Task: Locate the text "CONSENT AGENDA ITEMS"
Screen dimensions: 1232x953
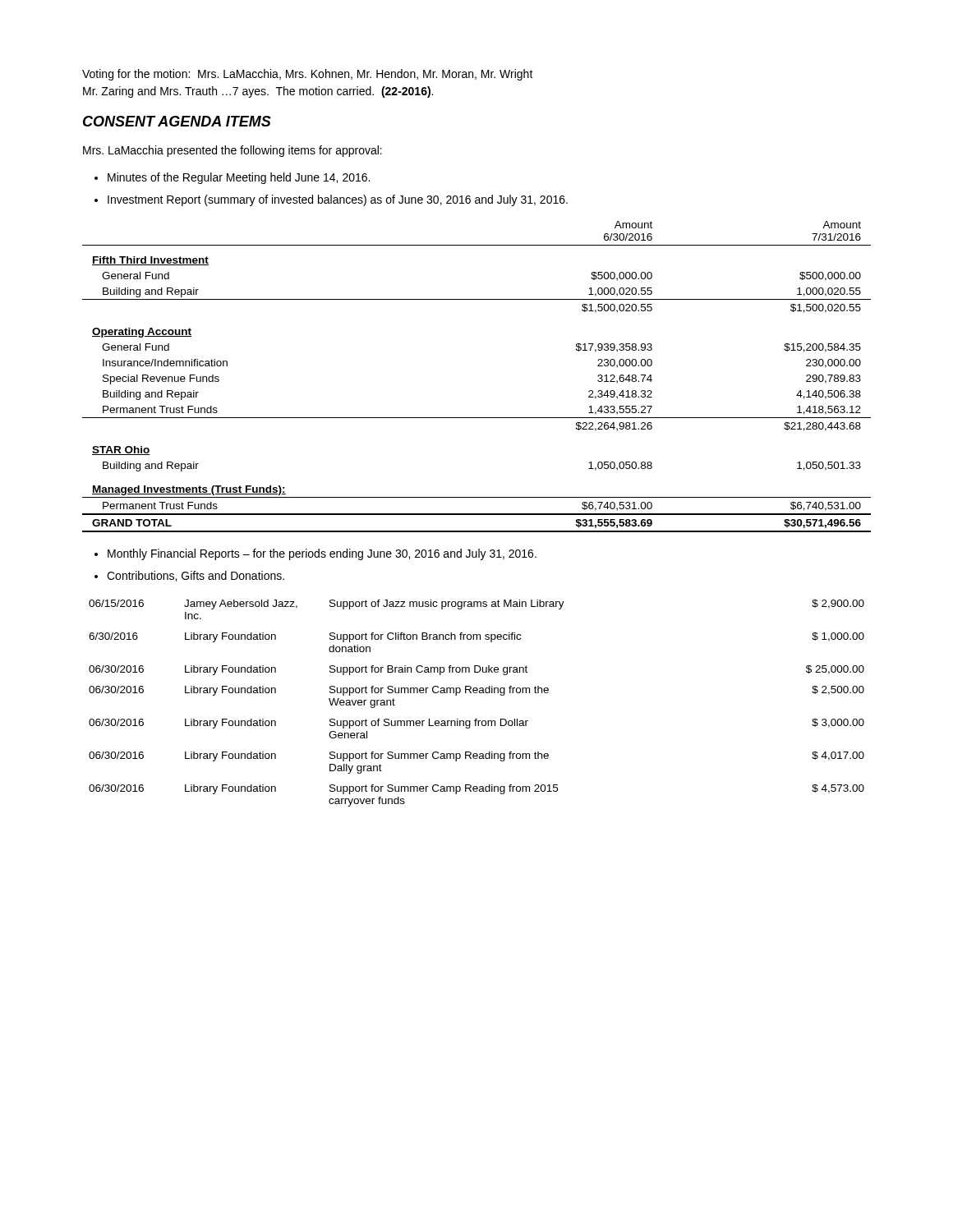Action: [176, 122]
